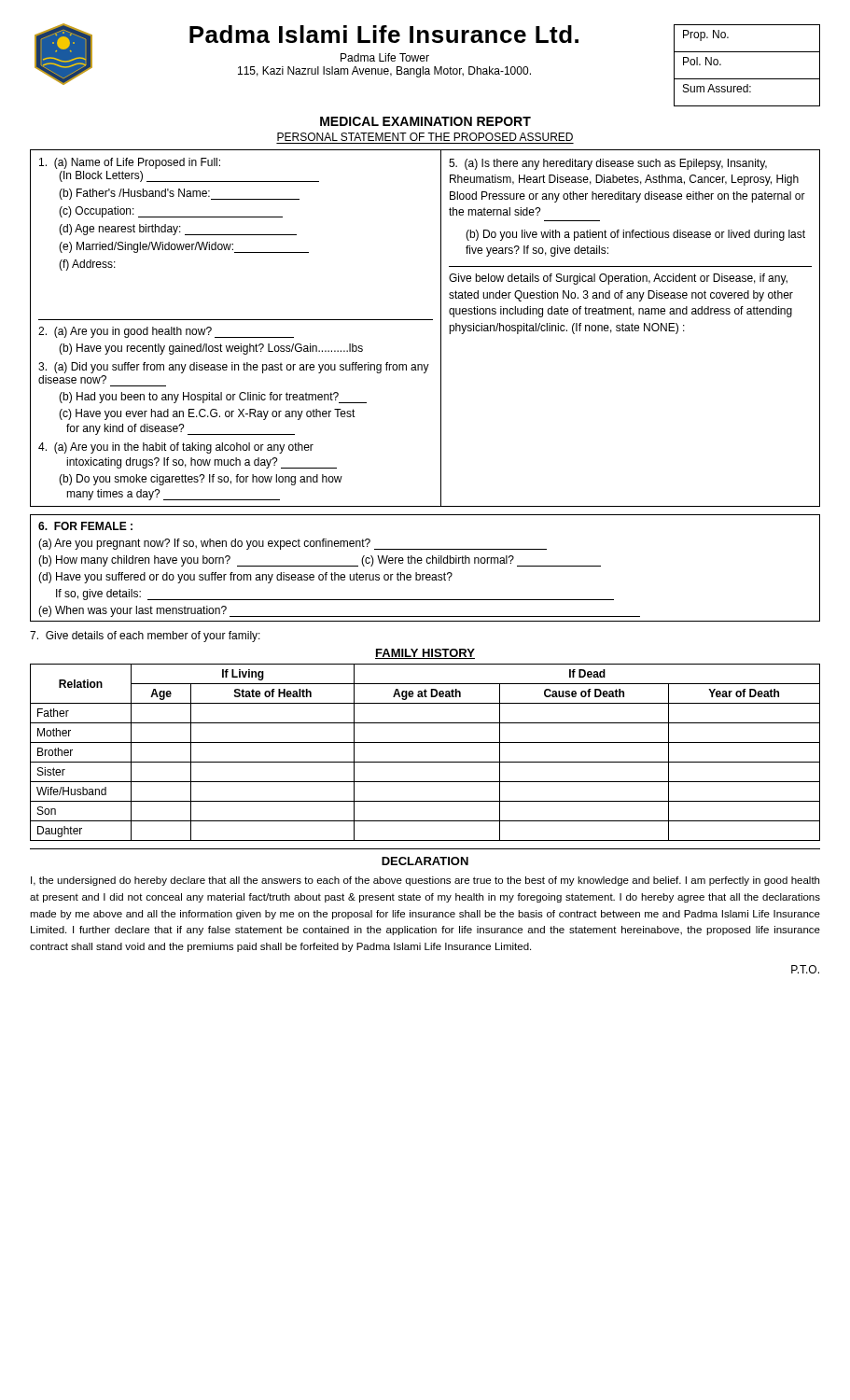Point to the block starting "6. FOR FEMALE : (a) Are you"
850x1400 pixels.
coord(425,568)
